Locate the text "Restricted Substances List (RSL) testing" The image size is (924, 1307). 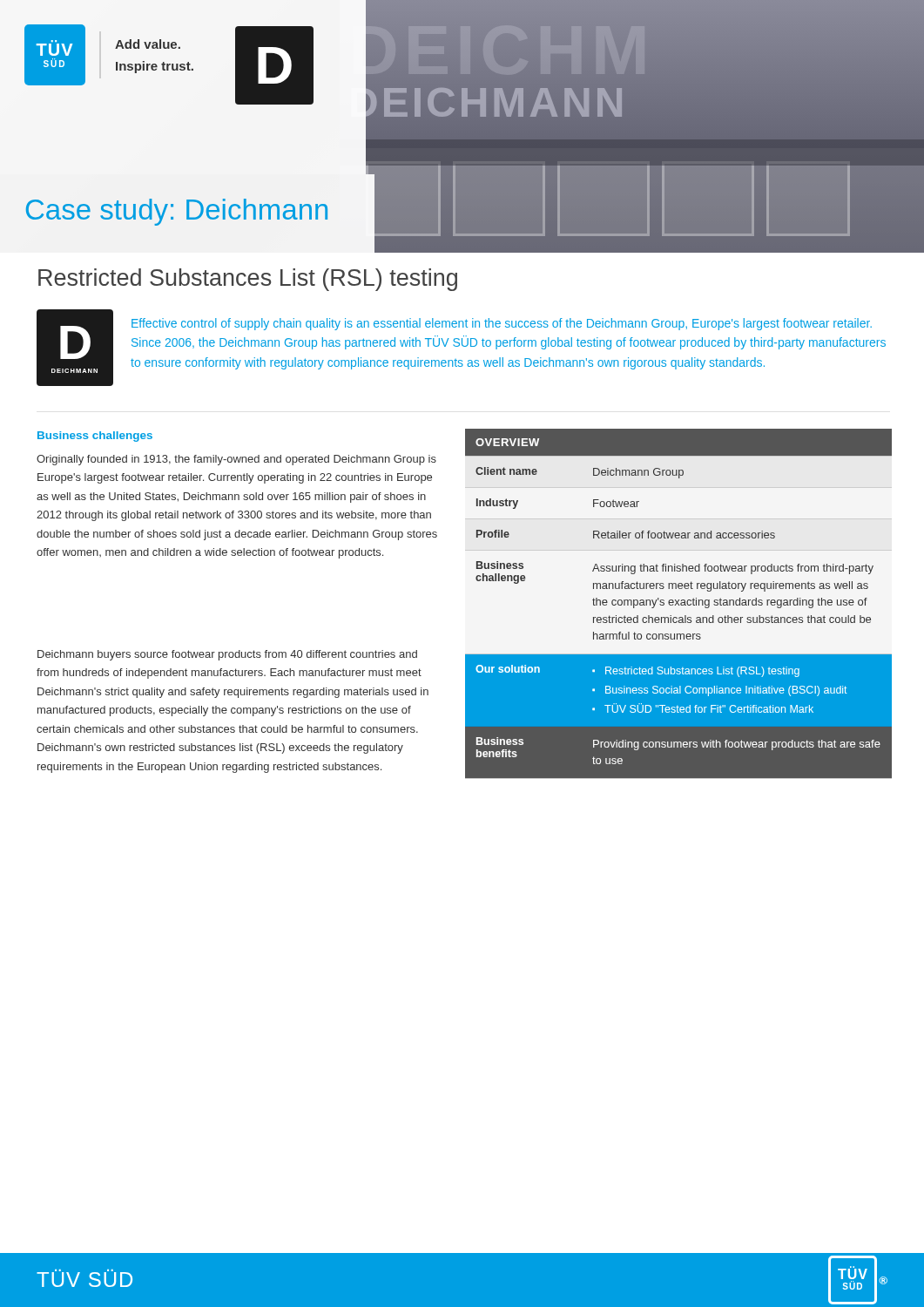[248, 278]
